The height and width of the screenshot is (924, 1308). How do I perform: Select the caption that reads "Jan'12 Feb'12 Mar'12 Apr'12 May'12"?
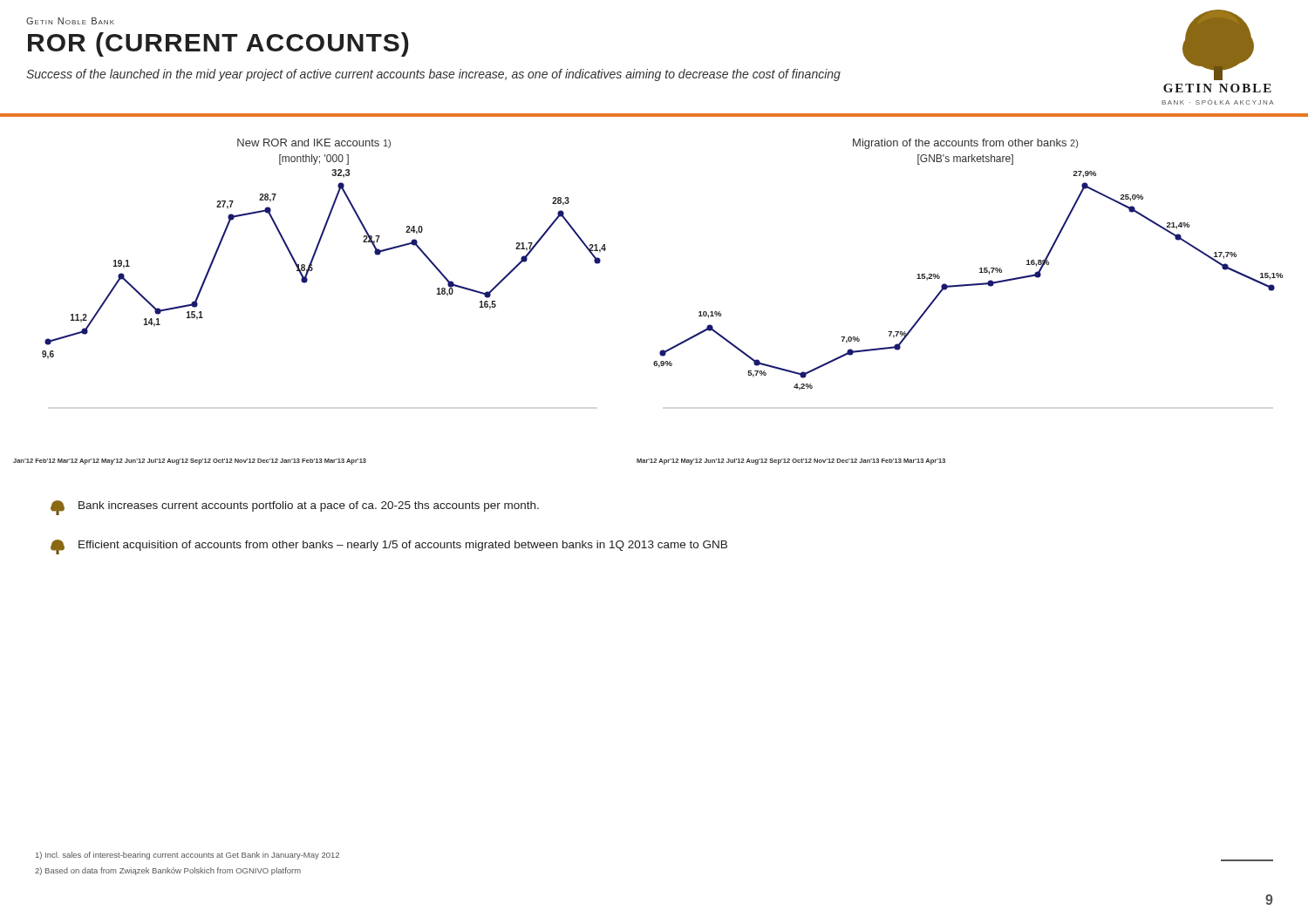click(190, 461)
